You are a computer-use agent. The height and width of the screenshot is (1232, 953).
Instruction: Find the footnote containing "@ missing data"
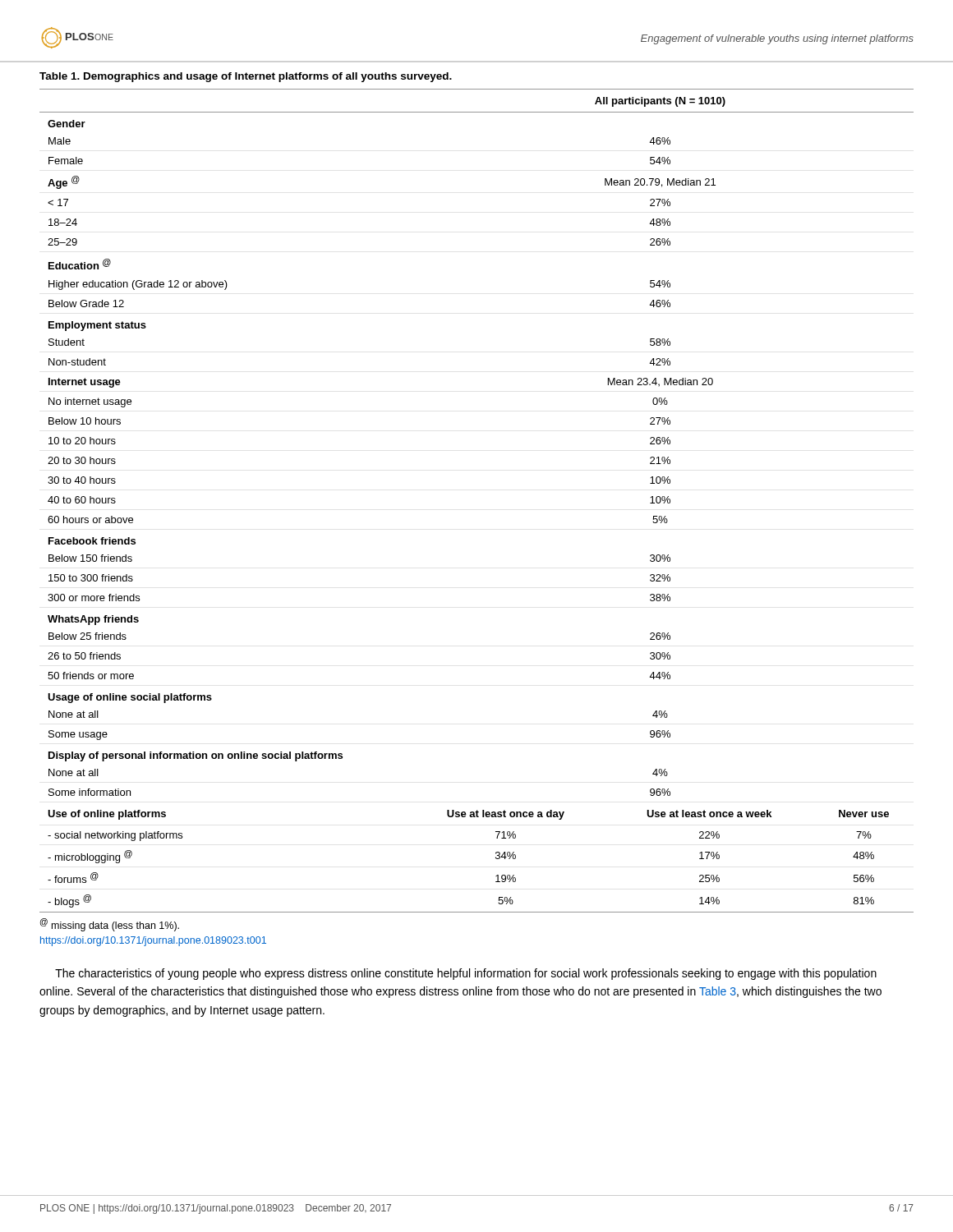coord(110,924)
